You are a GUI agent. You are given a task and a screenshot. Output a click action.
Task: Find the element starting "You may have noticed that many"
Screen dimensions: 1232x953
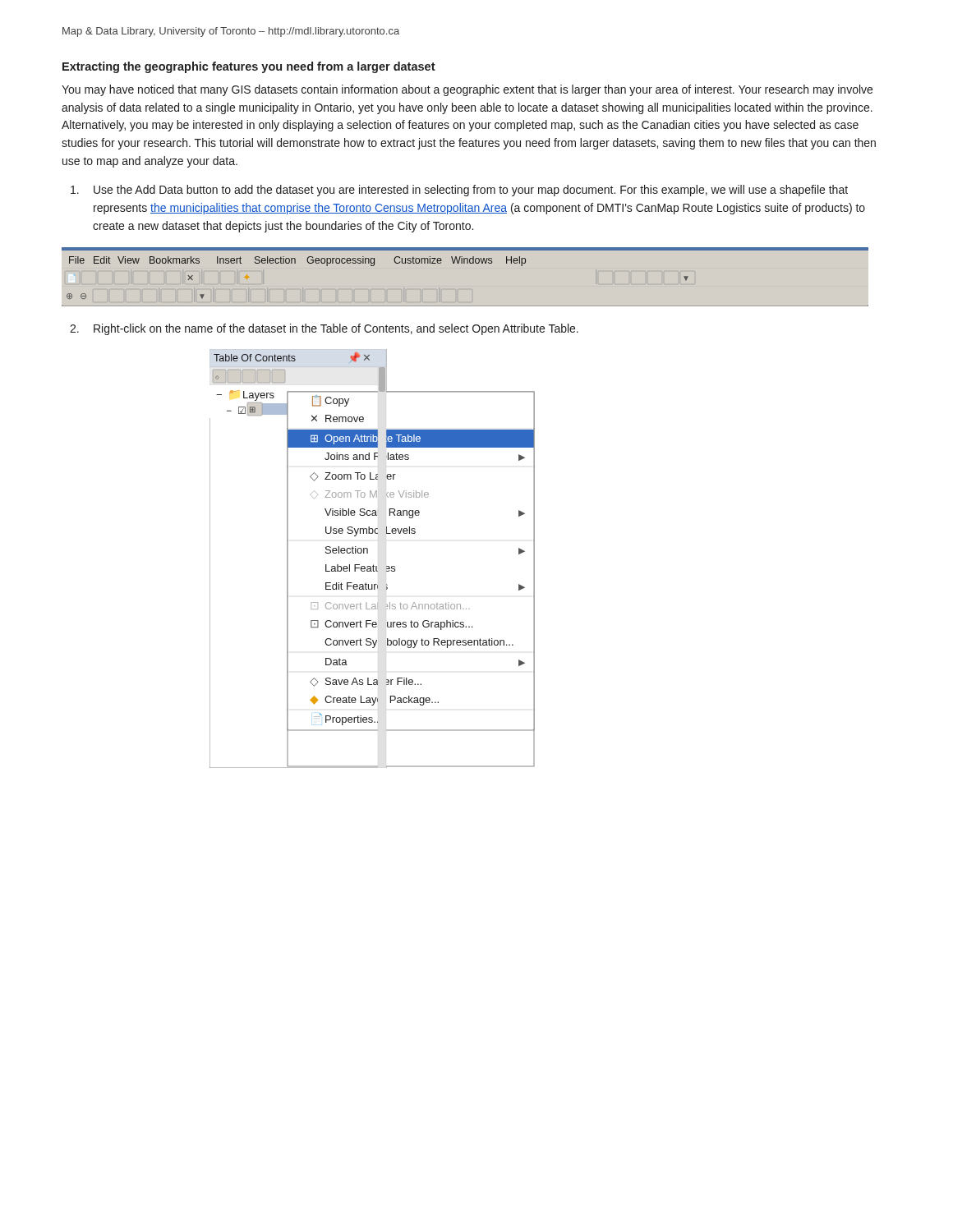tap(469, 125)
